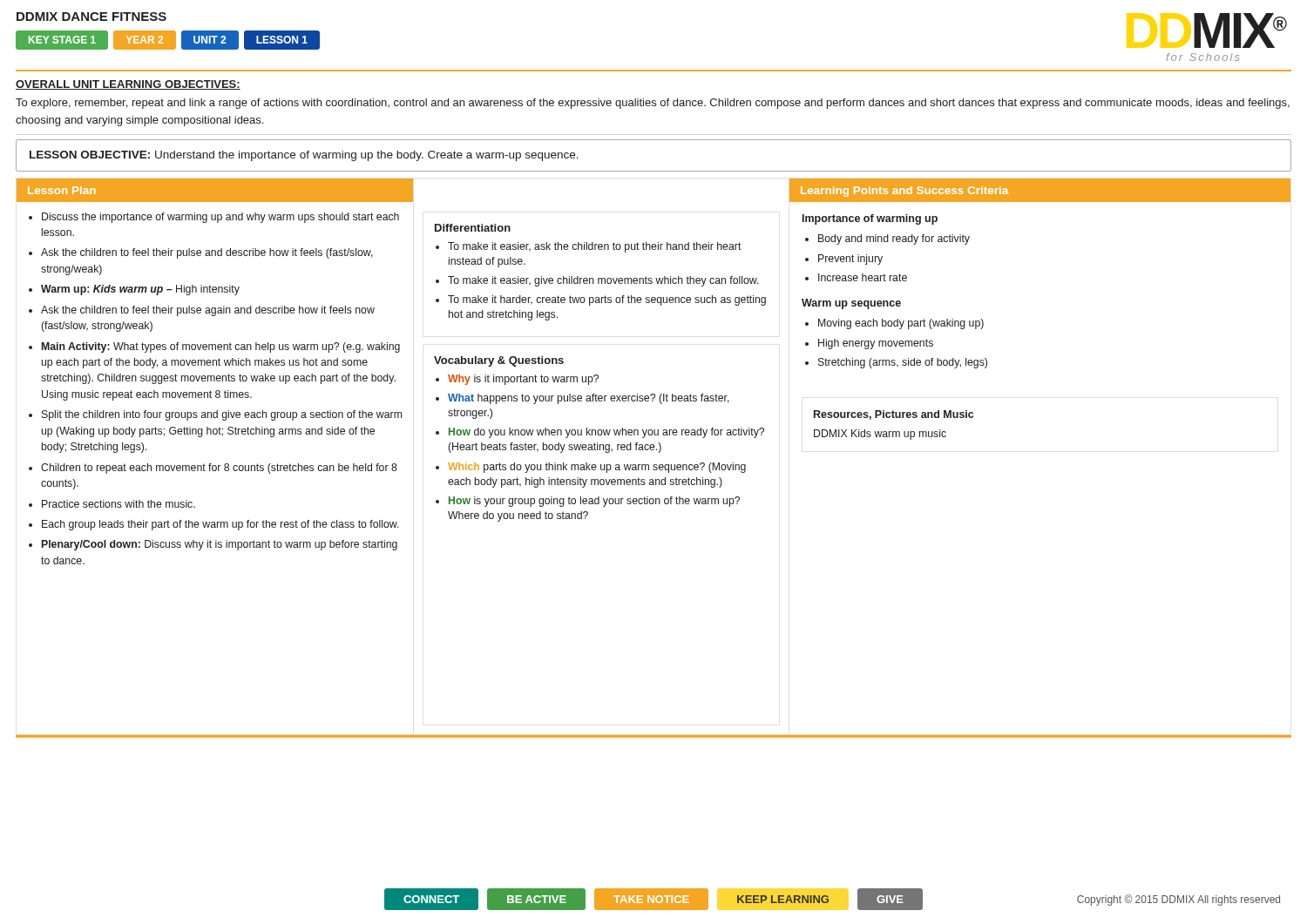Navigate to the passage starting "Resources, Pictures and Music"

(x=893, y=414)
